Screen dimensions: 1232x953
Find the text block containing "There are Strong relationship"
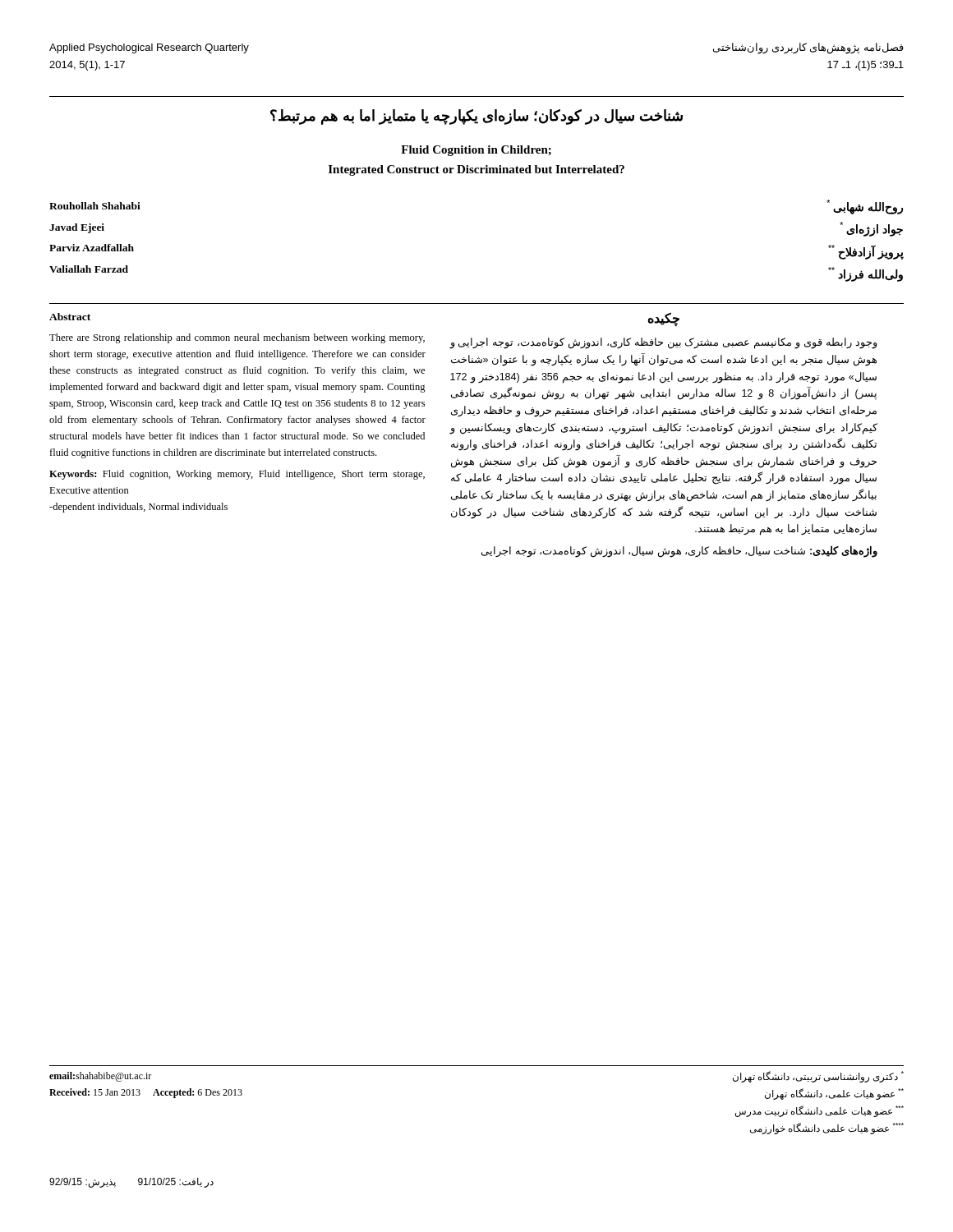click(x=237, y=422)
